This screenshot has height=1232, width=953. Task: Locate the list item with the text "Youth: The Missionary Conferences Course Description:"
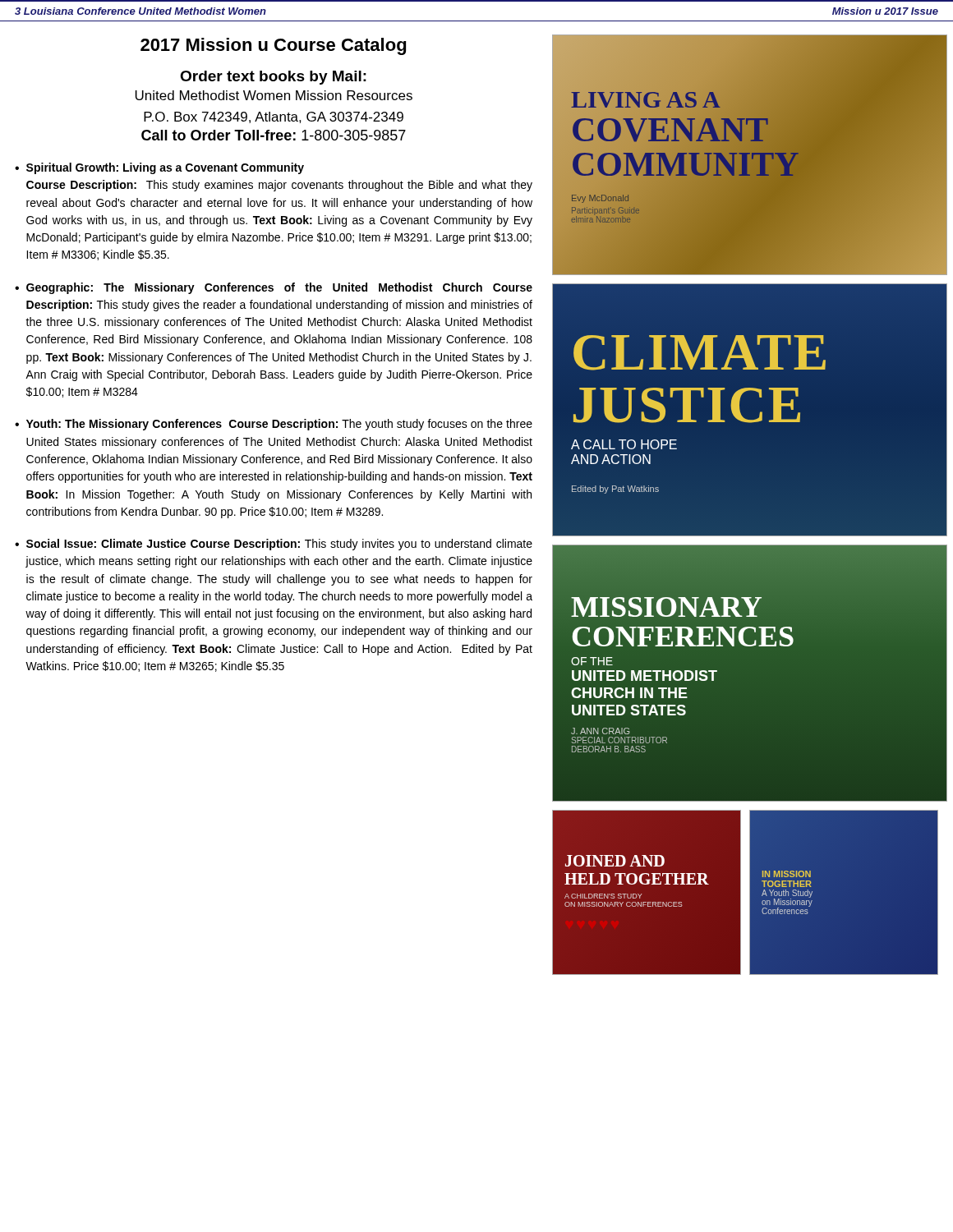279,468
